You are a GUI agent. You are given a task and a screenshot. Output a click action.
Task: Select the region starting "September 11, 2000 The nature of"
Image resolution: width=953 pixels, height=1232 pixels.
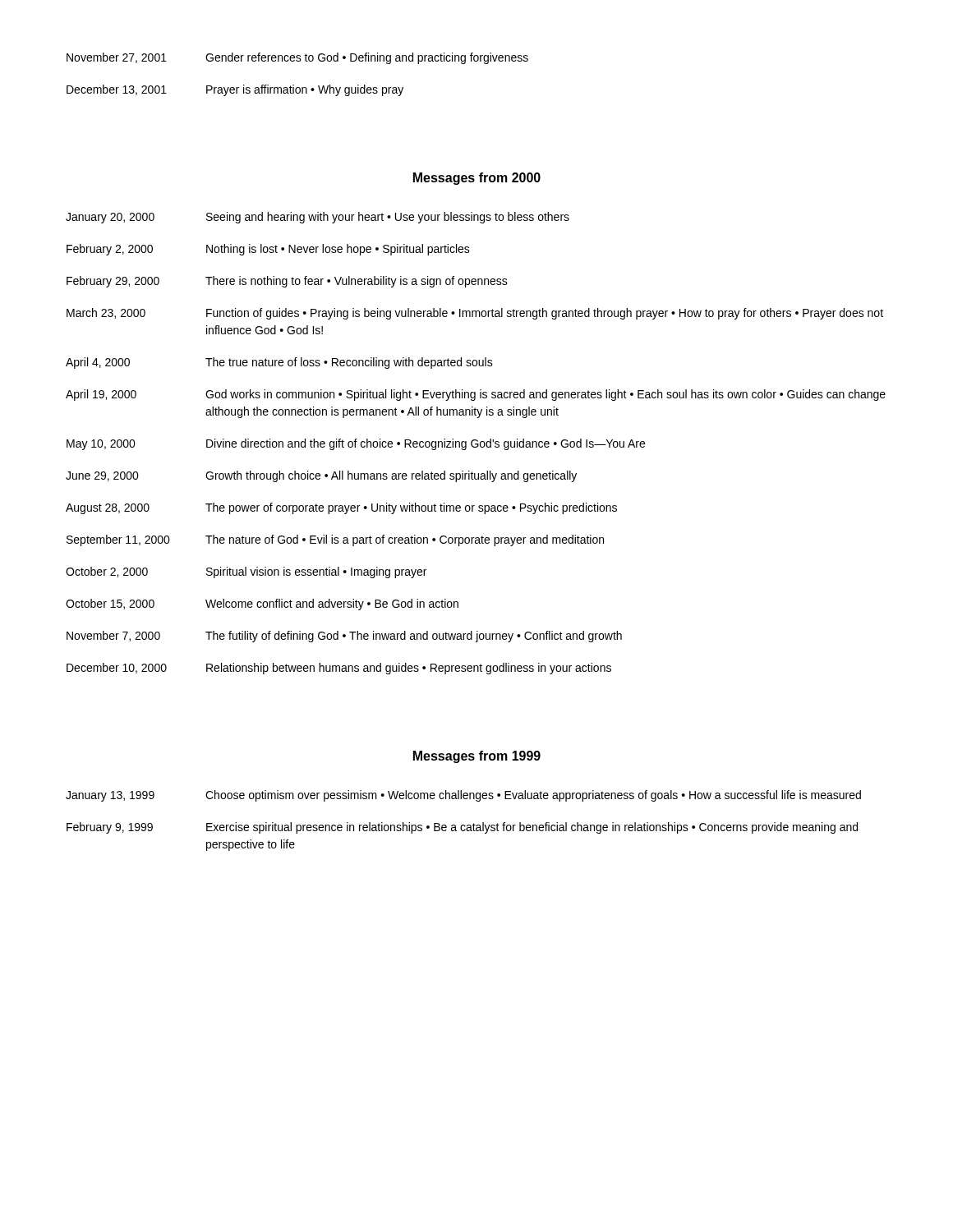(x=476, y=540)
